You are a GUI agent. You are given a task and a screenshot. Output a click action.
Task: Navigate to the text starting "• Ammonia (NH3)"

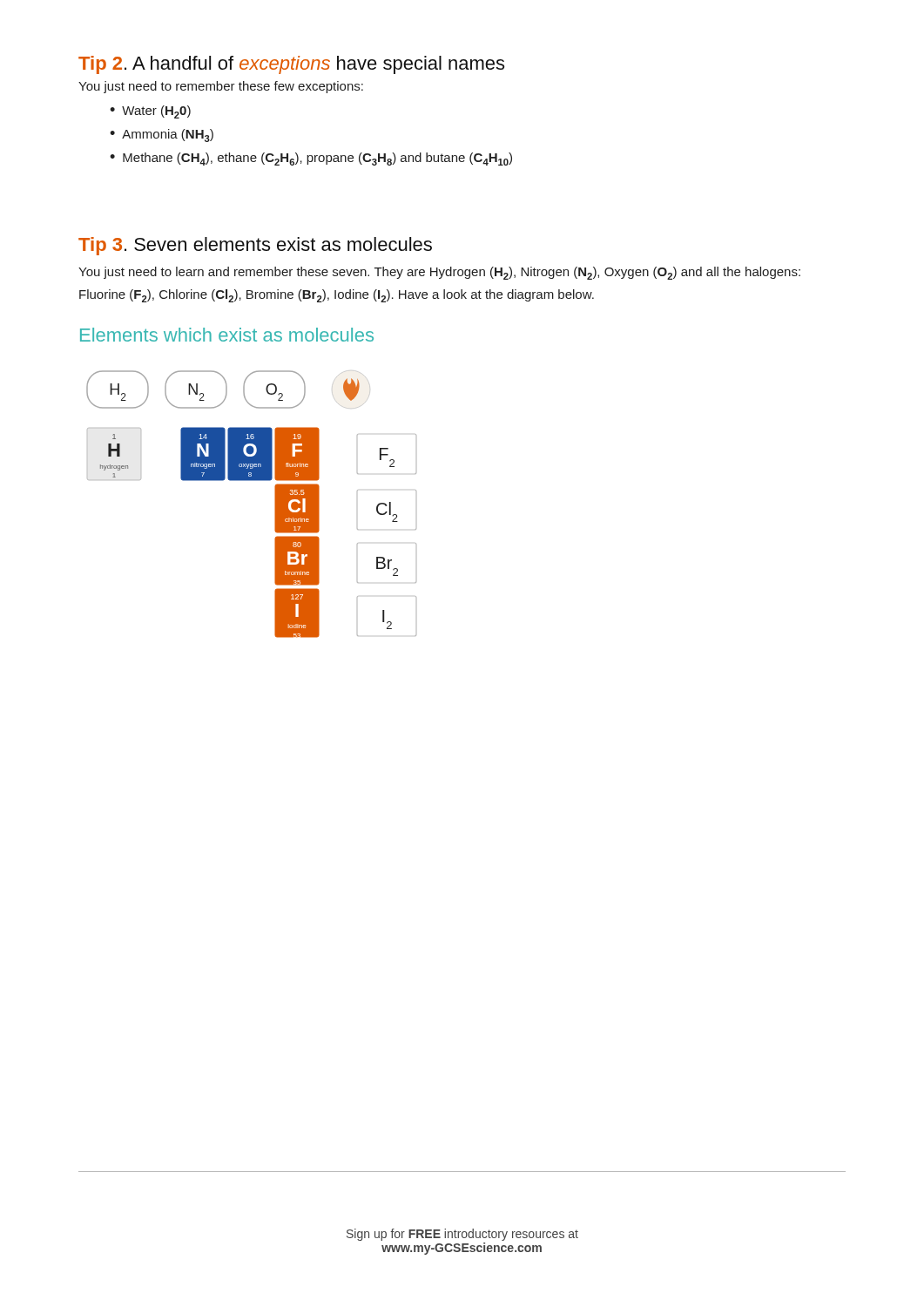(162, 135)
